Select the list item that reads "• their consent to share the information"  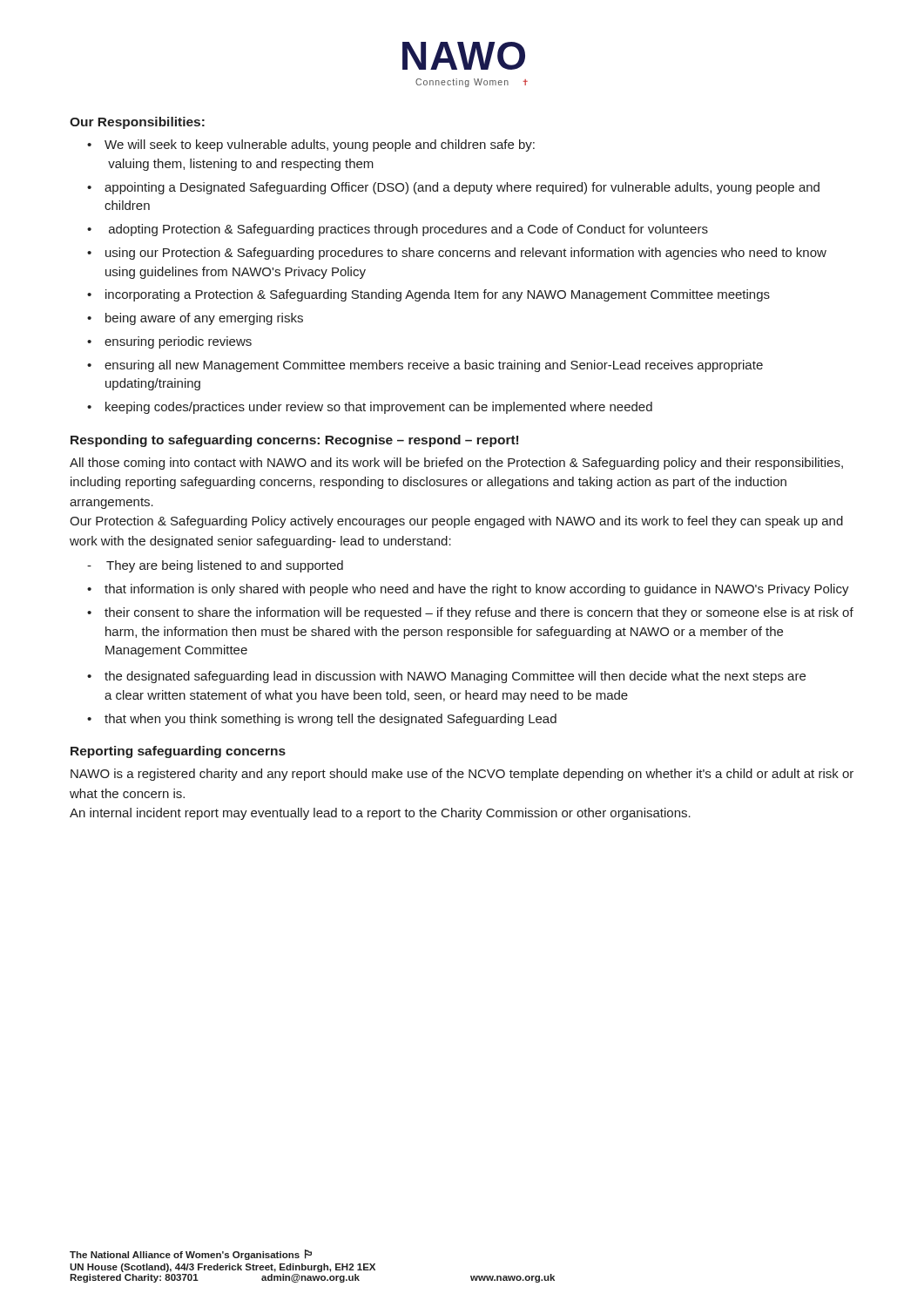coord(471,631)
